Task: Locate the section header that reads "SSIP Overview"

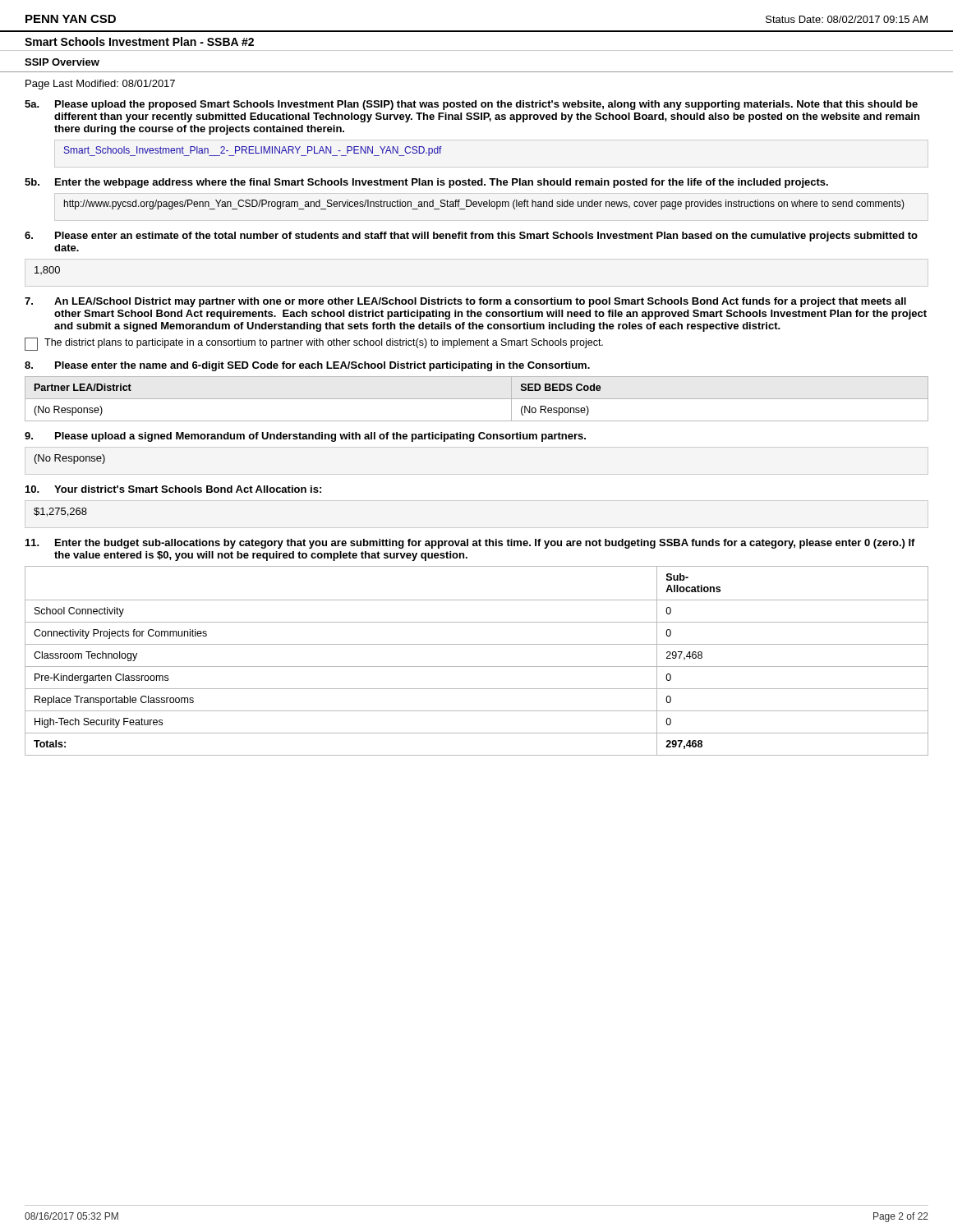Action: 62,62
